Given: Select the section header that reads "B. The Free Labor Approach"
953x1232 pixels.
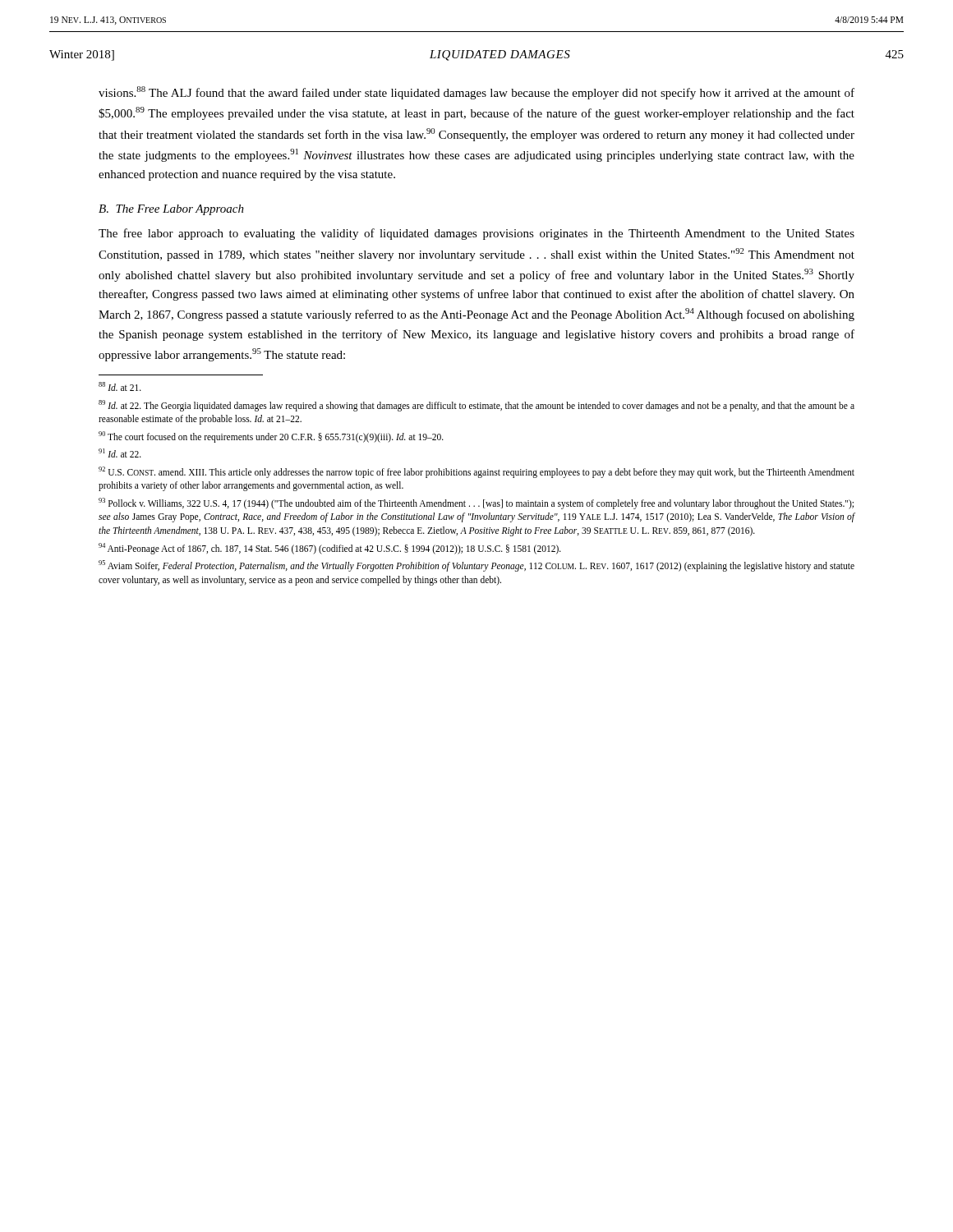Looking at the screenshot, I should pyautogui.click(x=171, y=209).
